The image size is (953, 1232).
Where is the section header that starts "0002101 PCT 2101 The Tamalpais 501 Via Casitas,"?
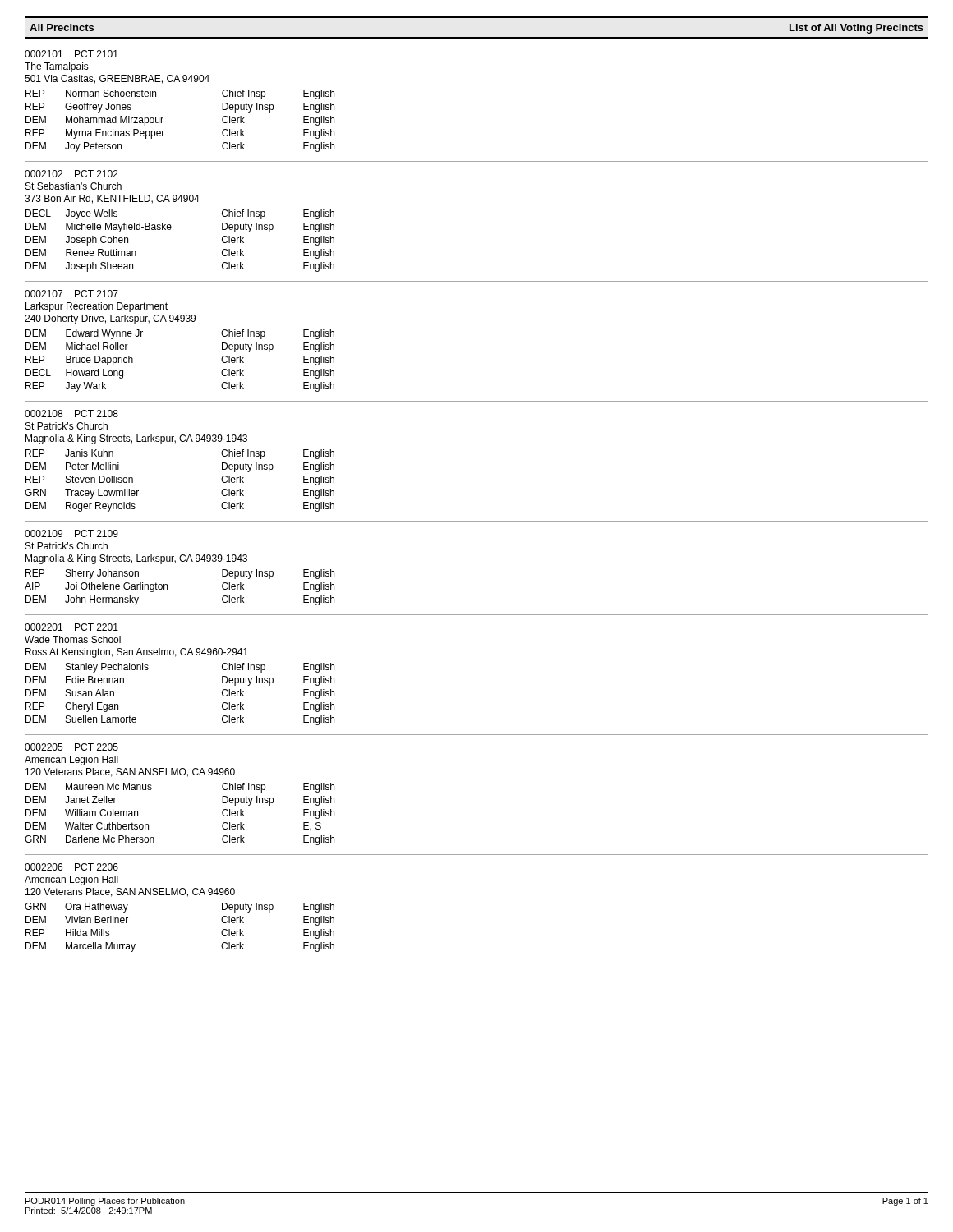(71, 54)
